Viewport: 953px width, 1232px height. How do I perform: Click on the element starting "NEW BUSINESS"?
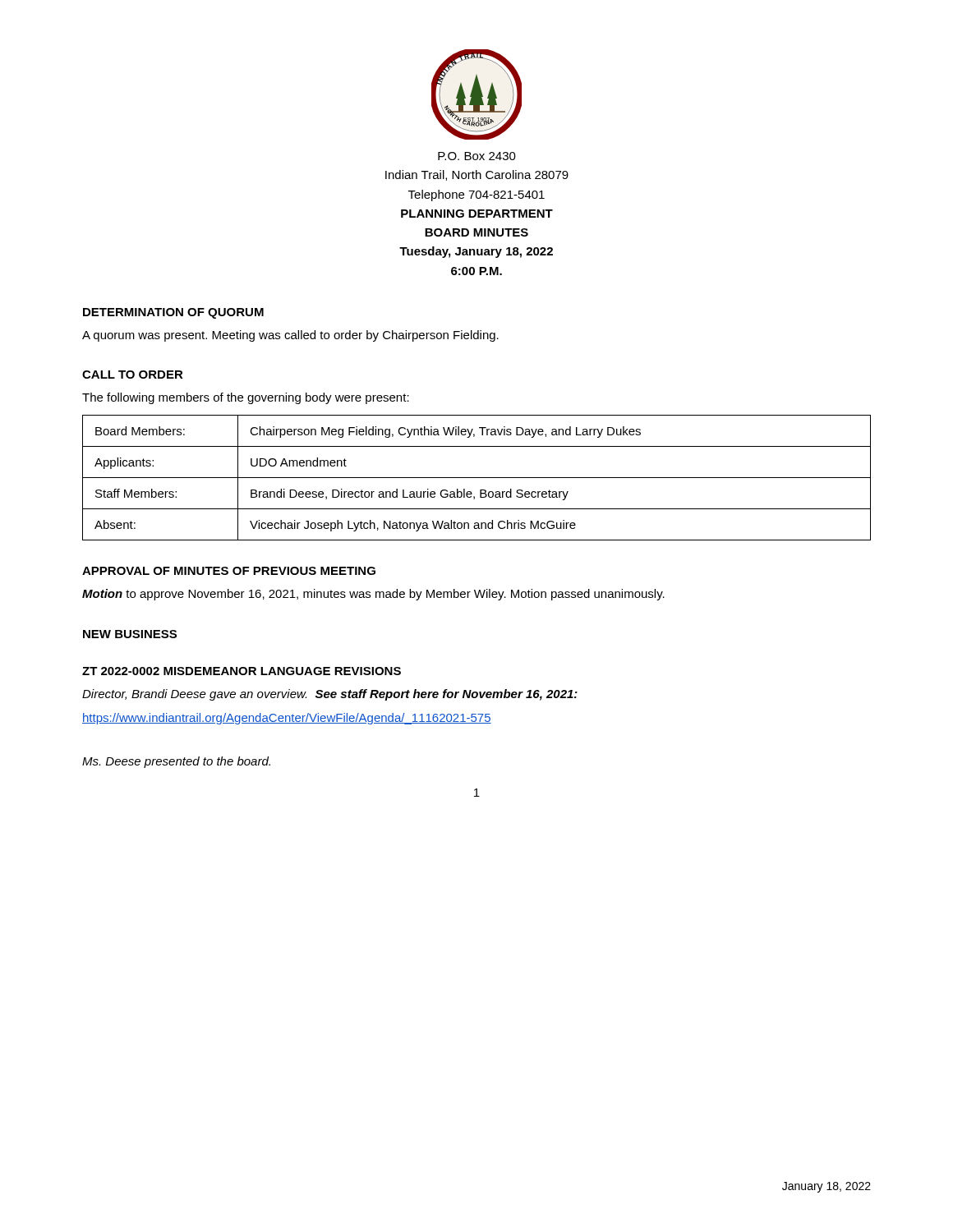pyautogui.click(x=130, y=633)
